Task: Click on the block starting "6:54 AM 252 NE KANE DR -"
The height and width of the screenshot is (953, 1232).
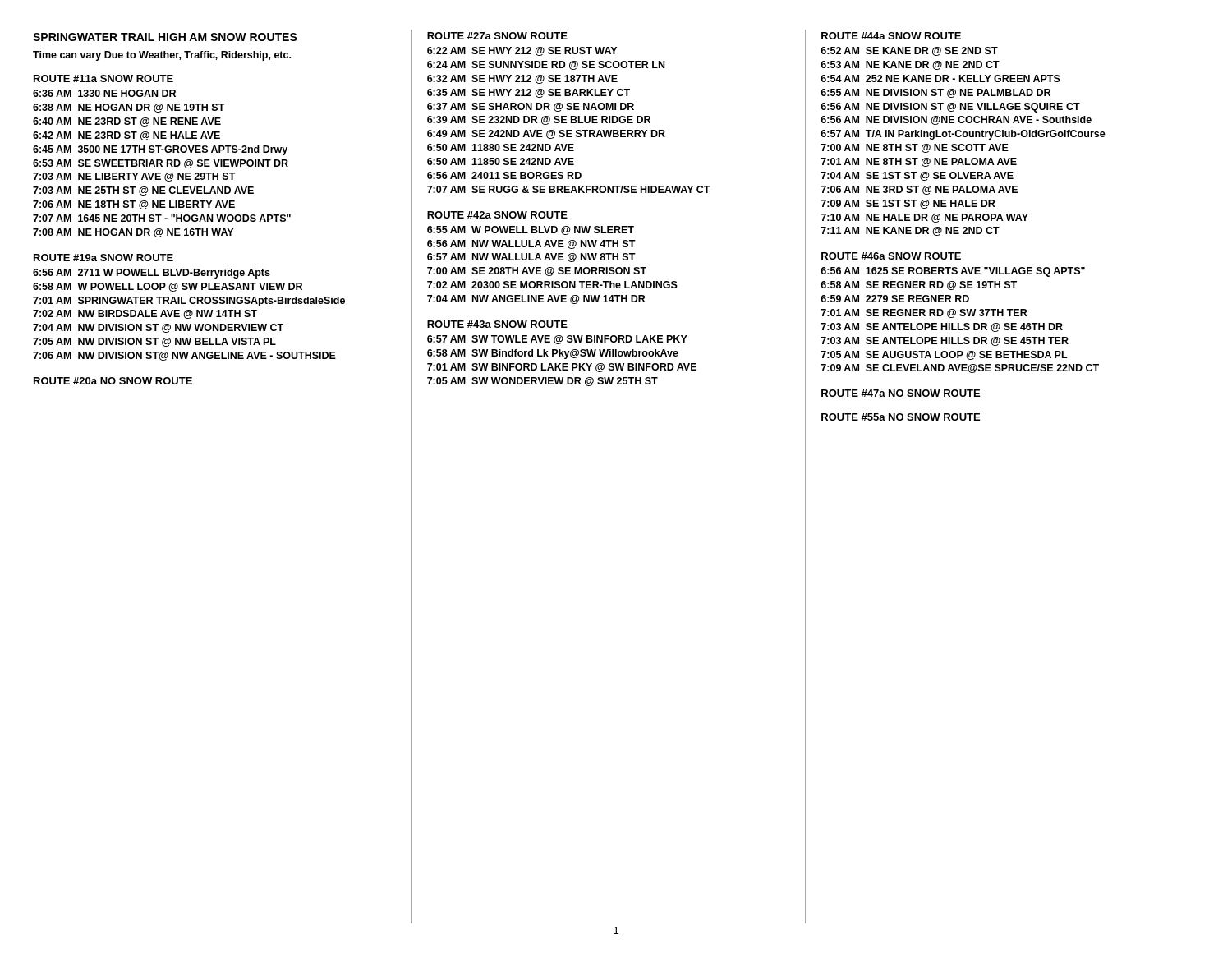Action: click(x=941, y=79)
